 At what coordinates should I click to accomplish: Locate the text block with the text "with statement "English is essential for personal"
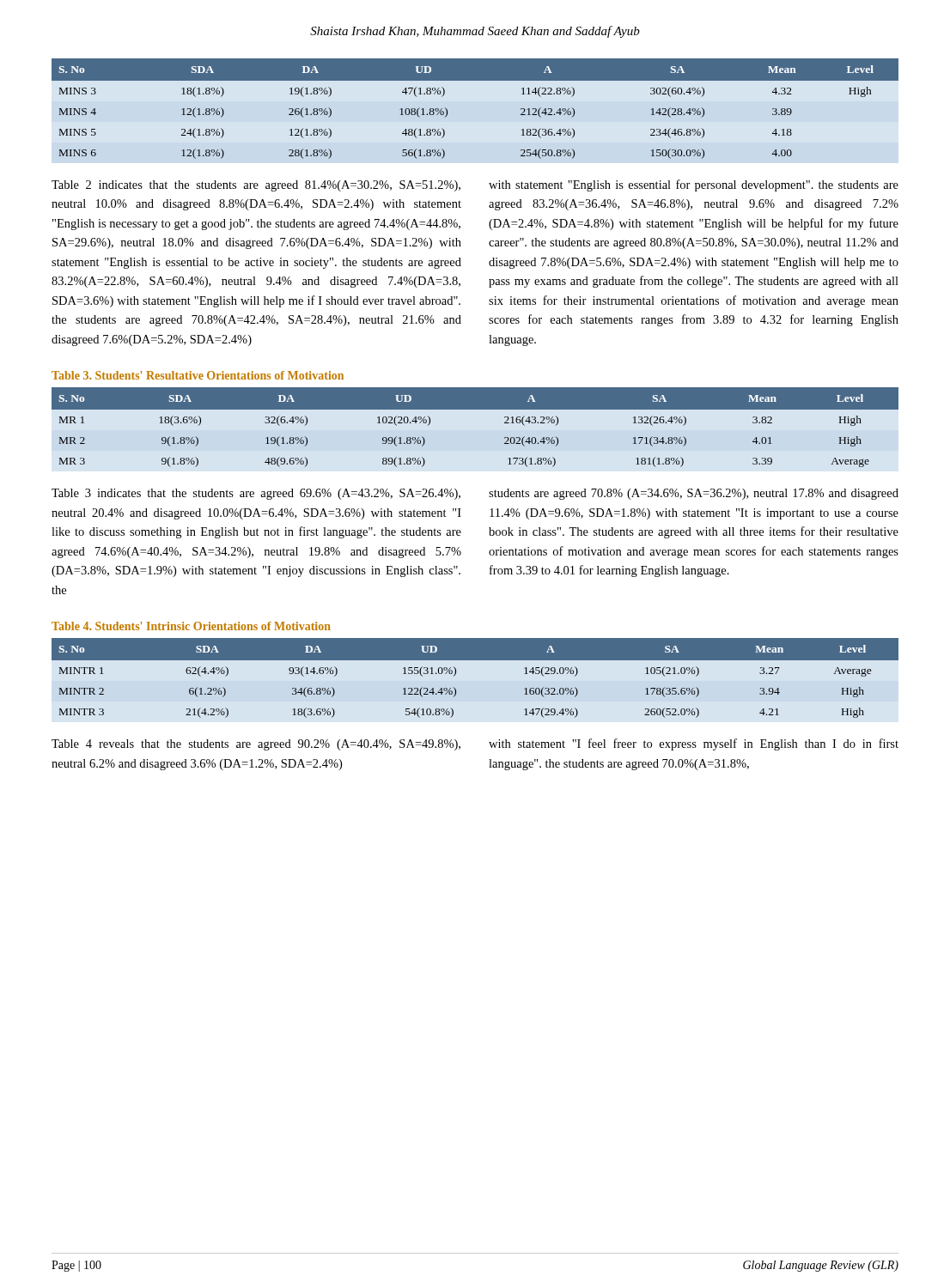[694, 262]
